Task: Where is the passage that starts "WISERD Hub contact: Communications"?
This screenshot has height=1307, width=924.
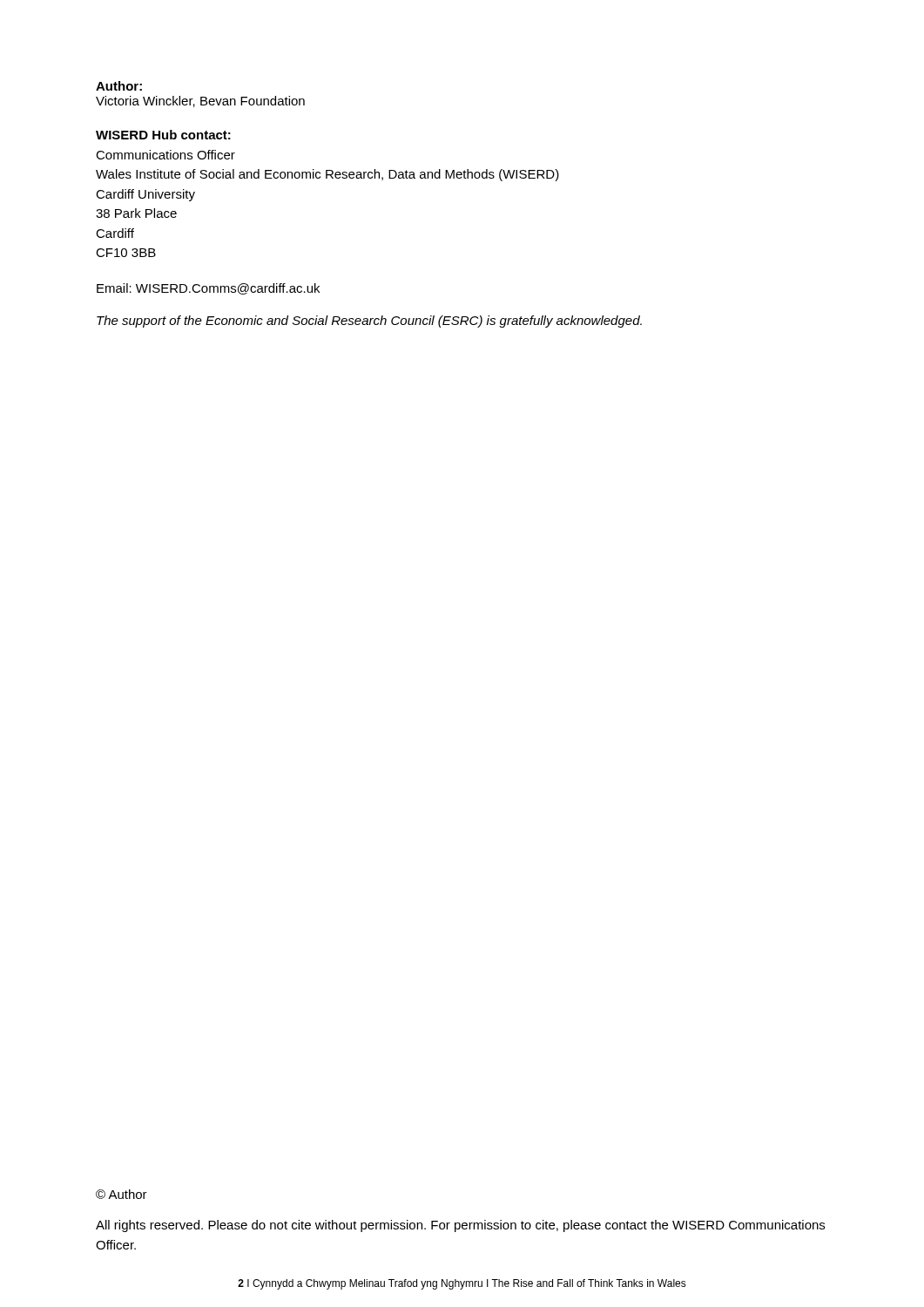Action: click(163, 135)
